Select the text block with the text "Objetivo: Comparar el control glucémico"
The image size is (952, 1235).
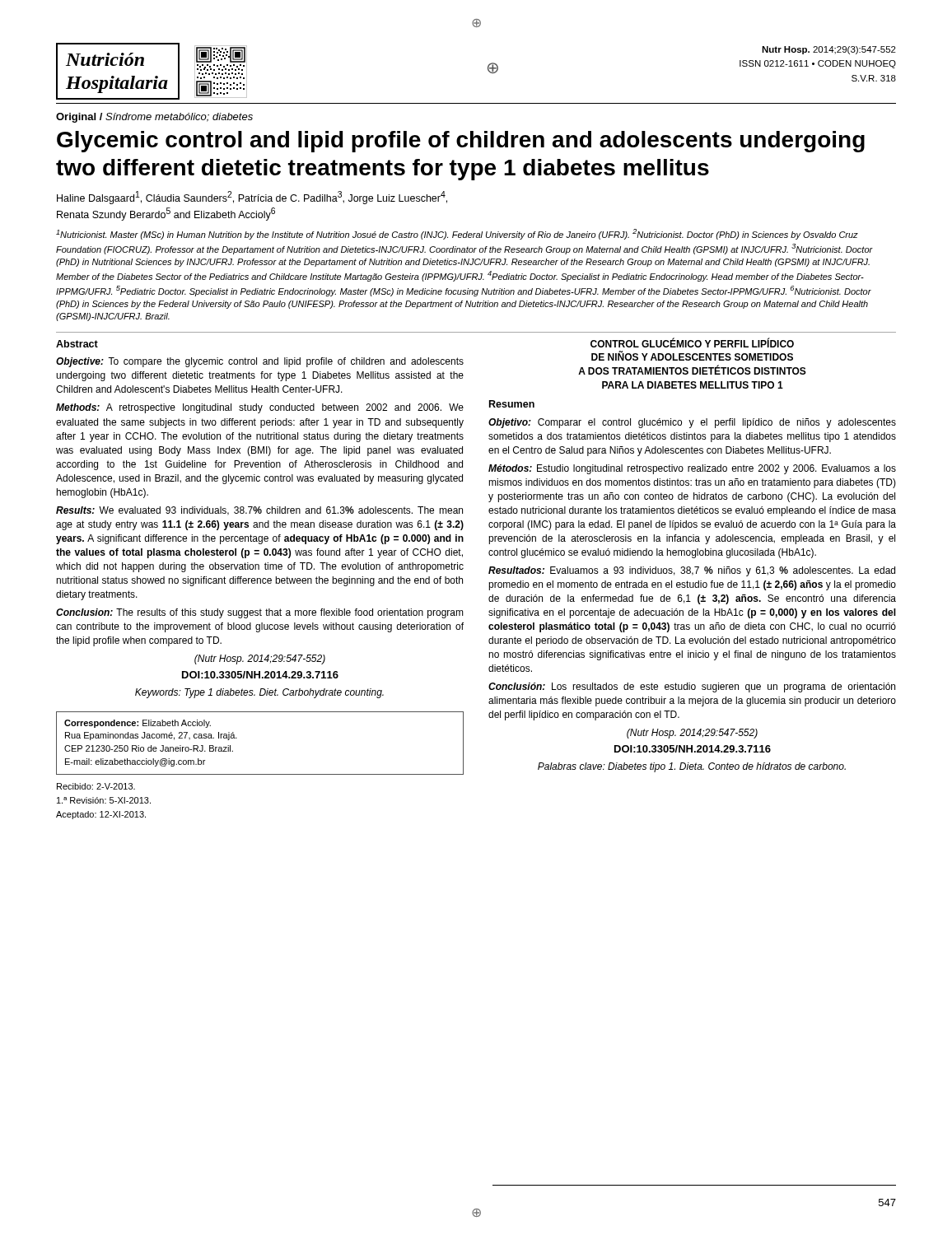tap(692, 569)
